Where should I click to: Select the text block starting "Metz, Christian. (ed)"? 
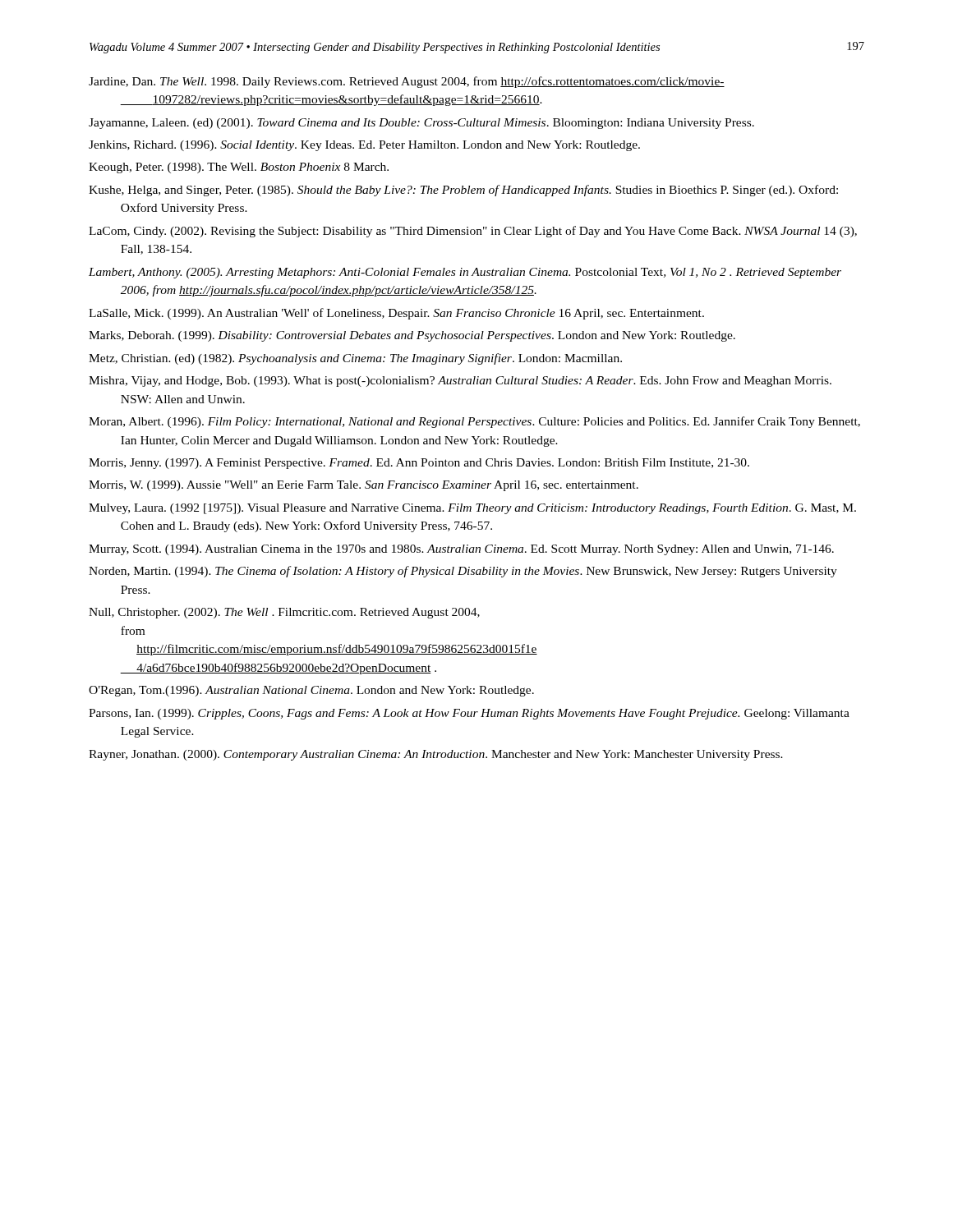356,357
